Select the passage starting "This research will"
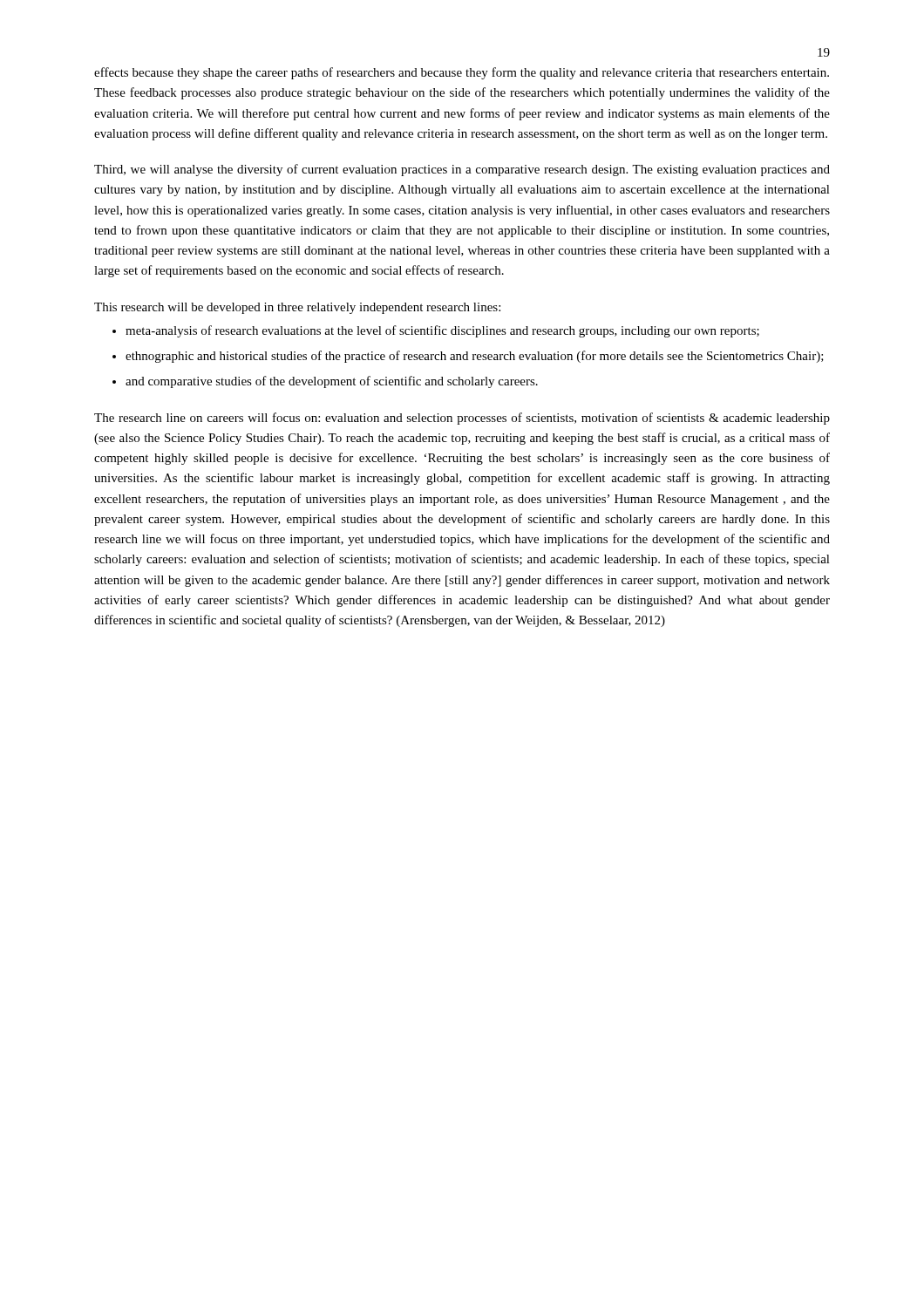 tap(298, 307)
